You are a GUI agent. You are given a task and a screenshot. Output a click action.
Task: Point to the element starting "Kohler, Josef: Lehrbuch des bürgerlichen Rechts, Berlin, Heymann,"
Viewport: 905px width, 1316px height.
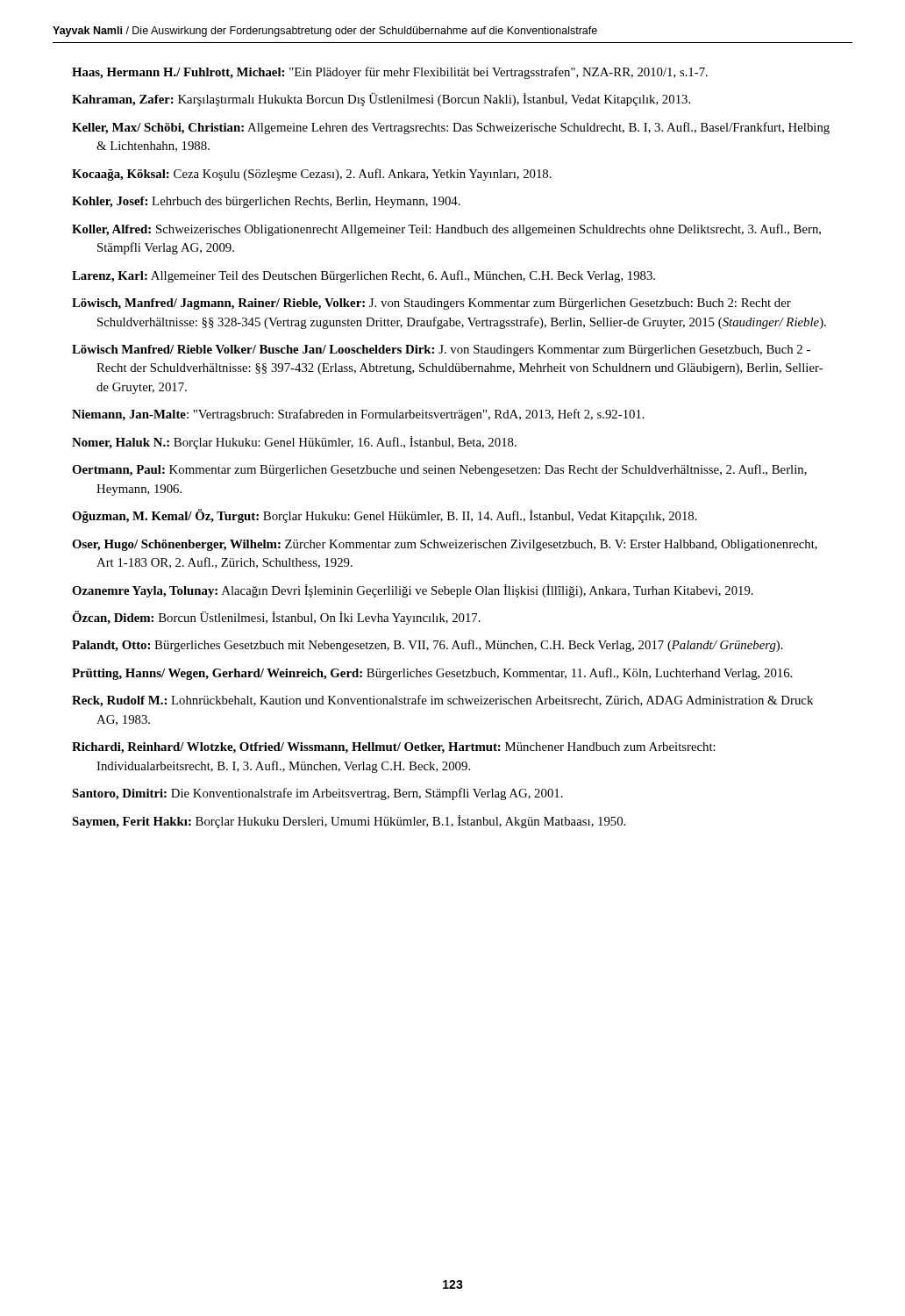266,201
